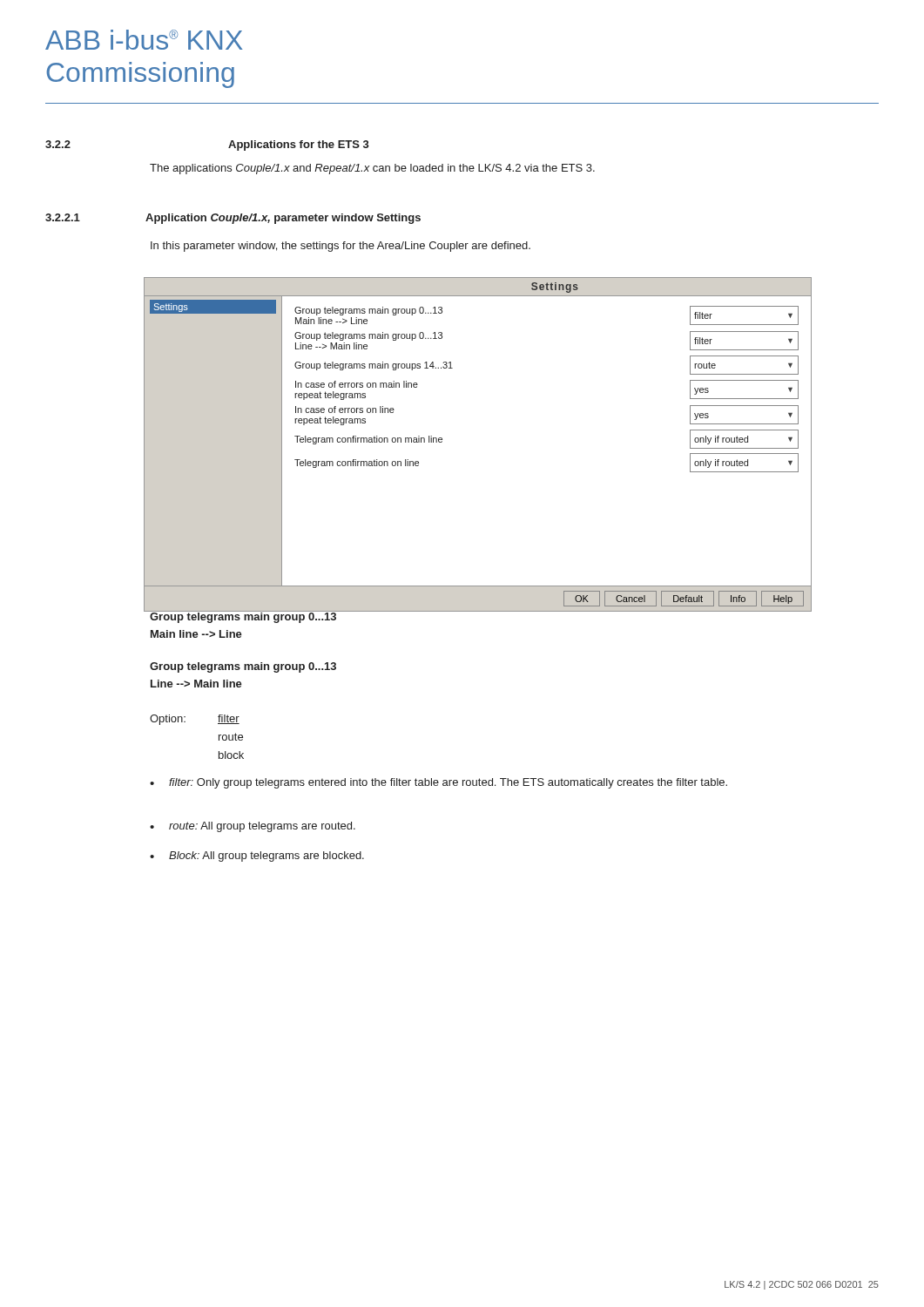The image size is (924, 1307).
Task: Click on the text block that reads "The applications Couple/1.x"
Action: coord(373,168)
